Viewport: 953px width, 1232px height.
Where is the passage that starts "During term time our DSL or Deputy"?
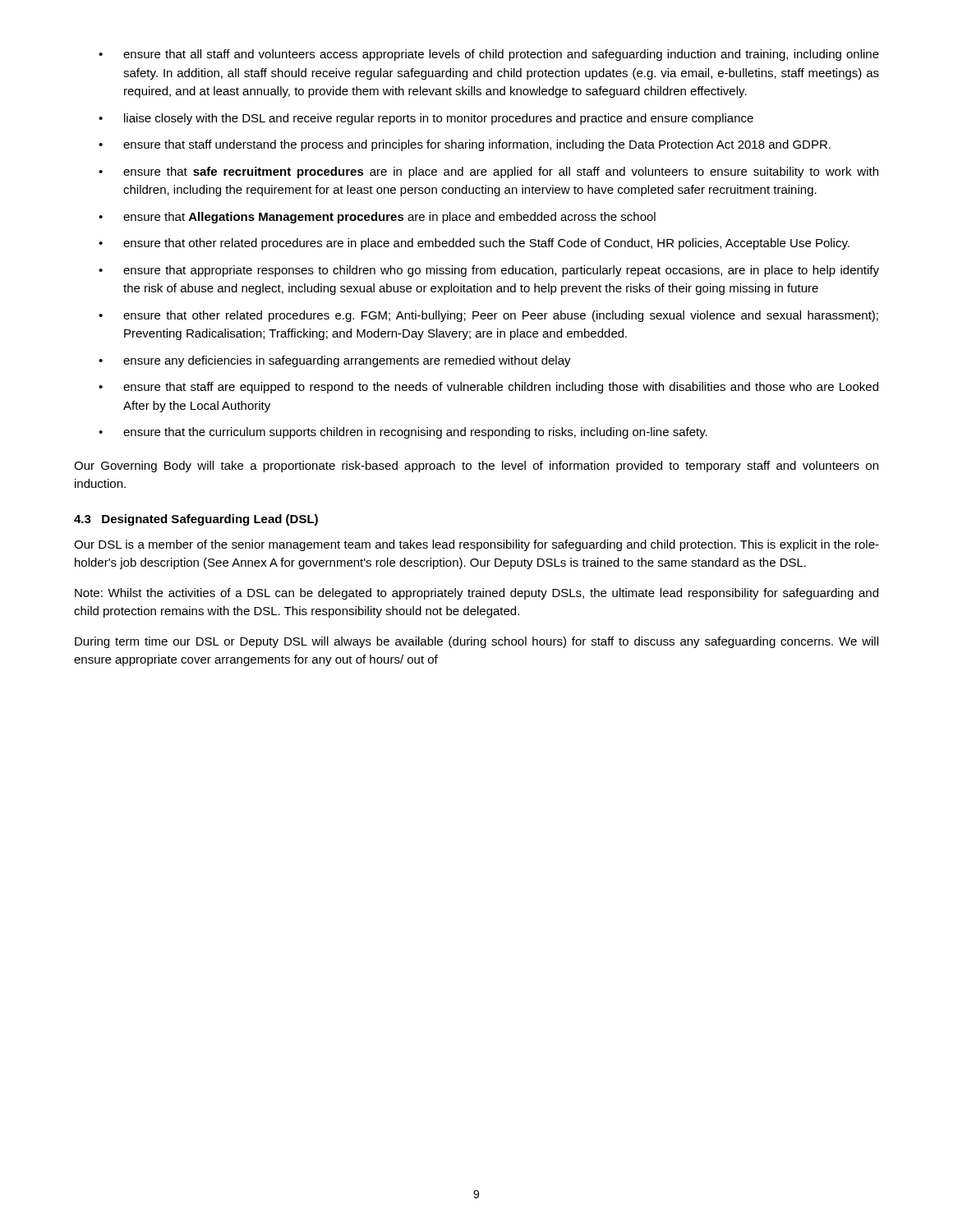pyautogui.click(x=476, y=650)
